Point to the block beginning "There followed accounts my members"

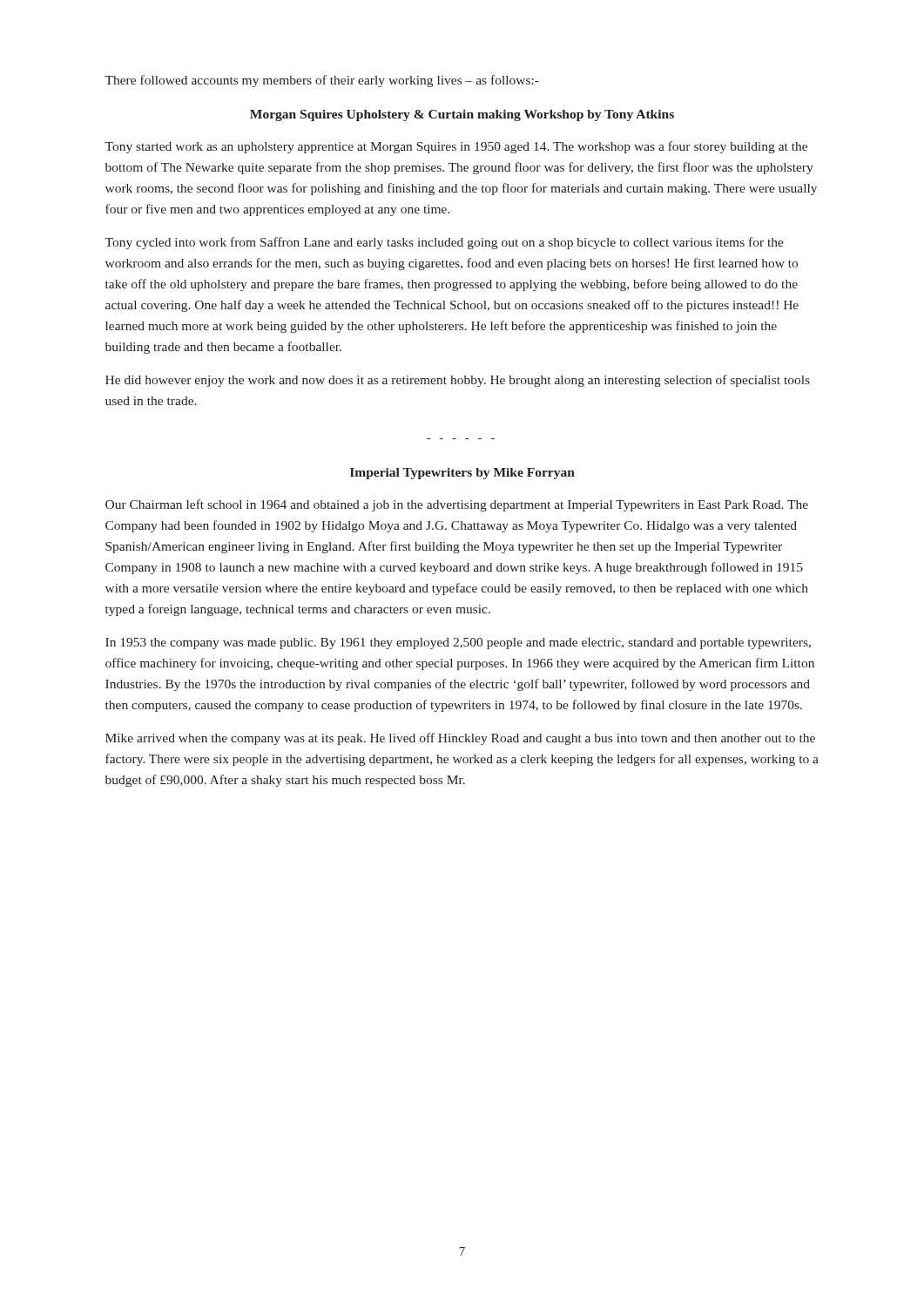click(462, 80)
